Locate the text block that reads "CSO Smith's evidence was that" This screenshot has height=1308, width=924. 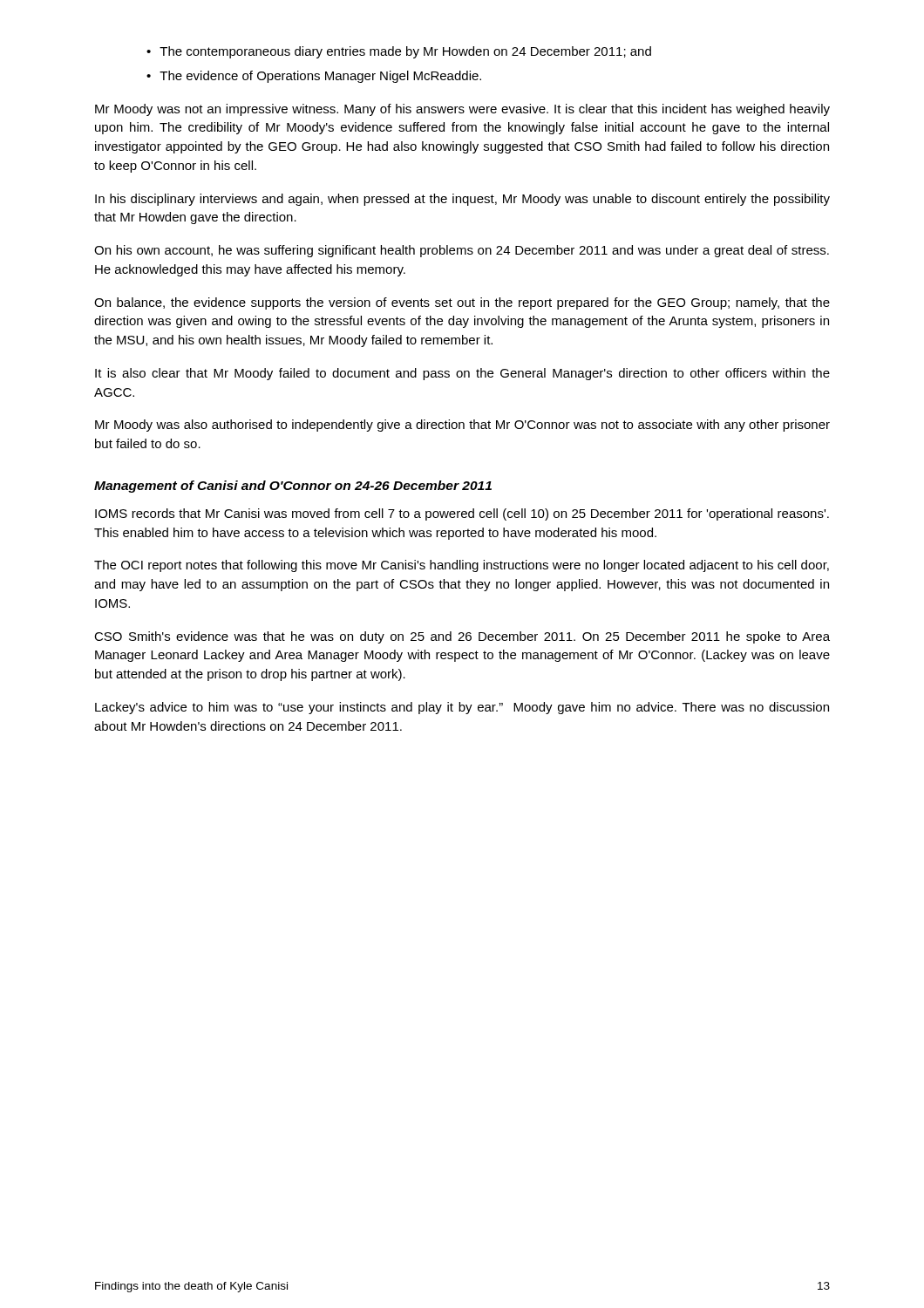[x=462, y=655]
